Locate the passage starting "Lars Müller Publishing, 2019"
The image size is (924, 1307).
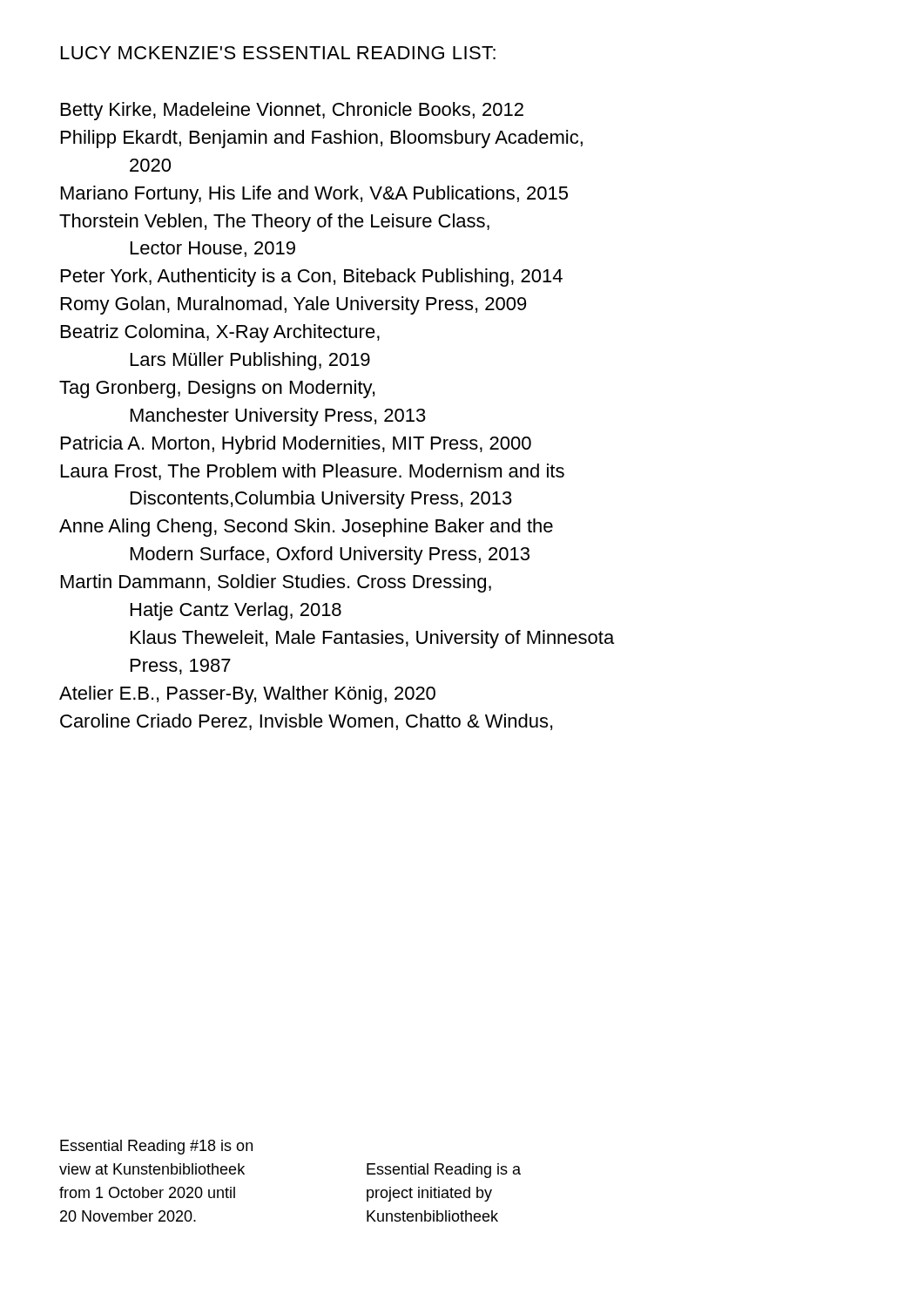click(x=250, y=359)
